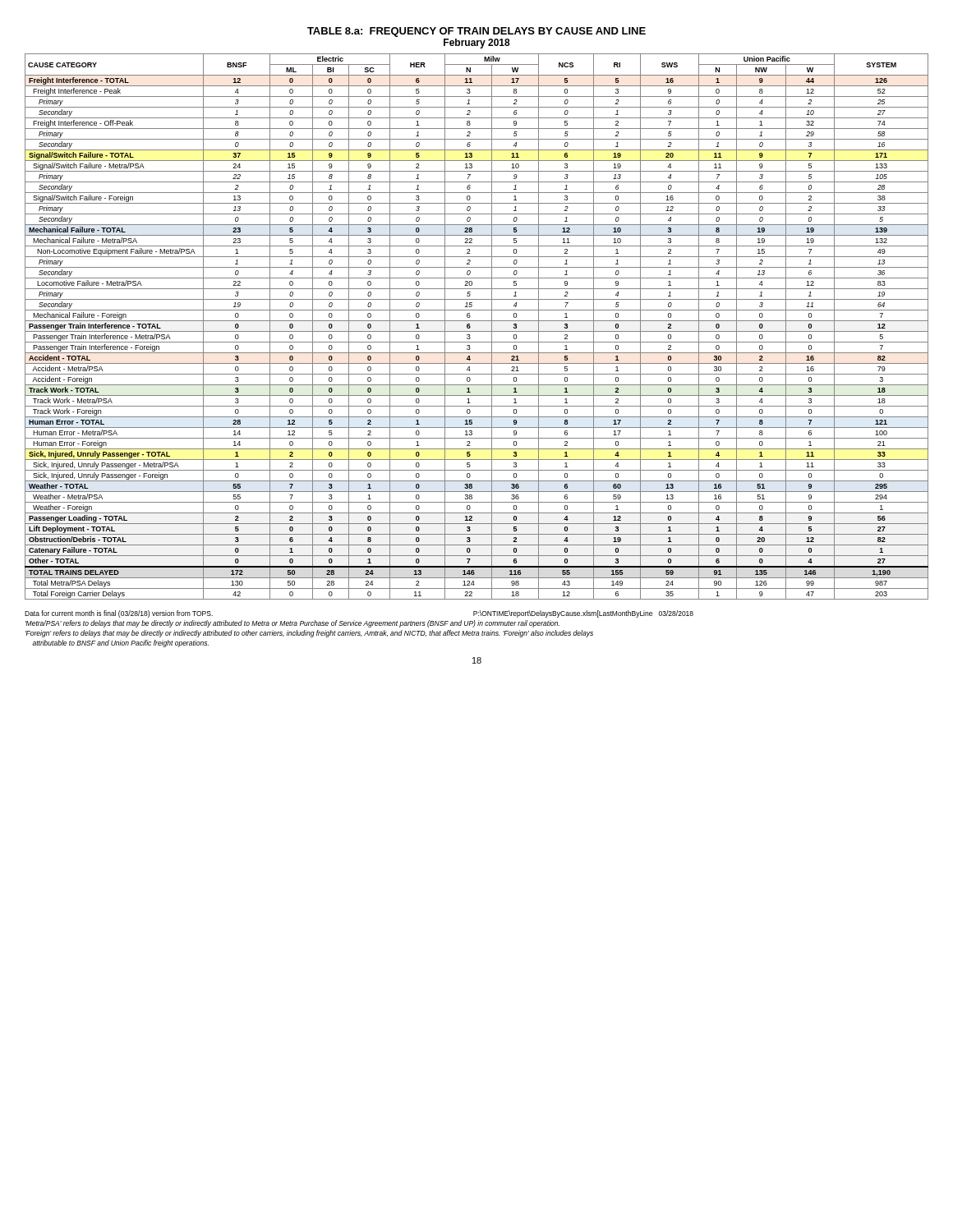Viewport: 953px width, 1232px height.
Task: Locate the table with the text "Passenger Loading -"
Action: point(476,326)
